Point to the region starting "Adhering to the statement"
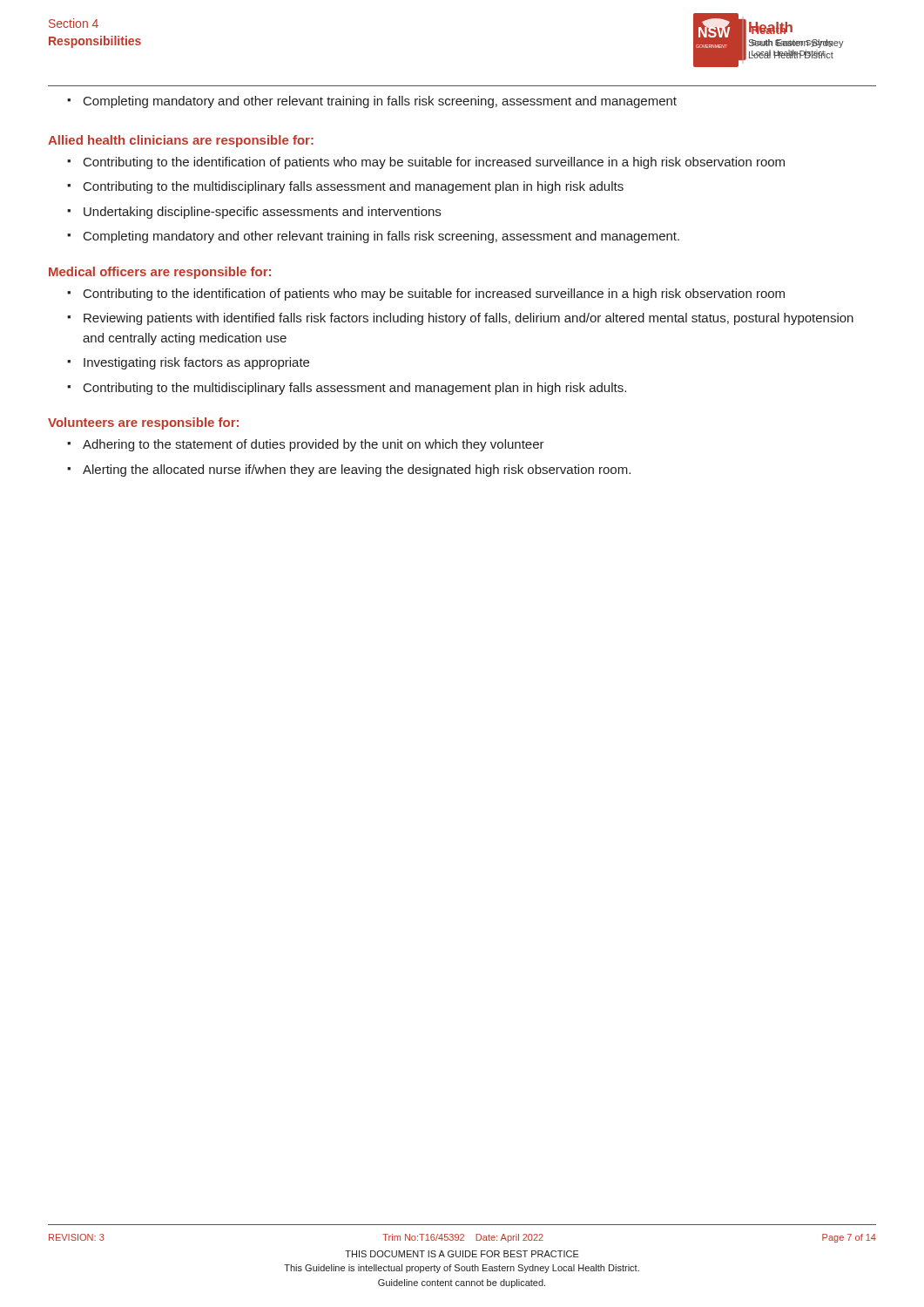924x1307 pixels. tap(313, 444)
